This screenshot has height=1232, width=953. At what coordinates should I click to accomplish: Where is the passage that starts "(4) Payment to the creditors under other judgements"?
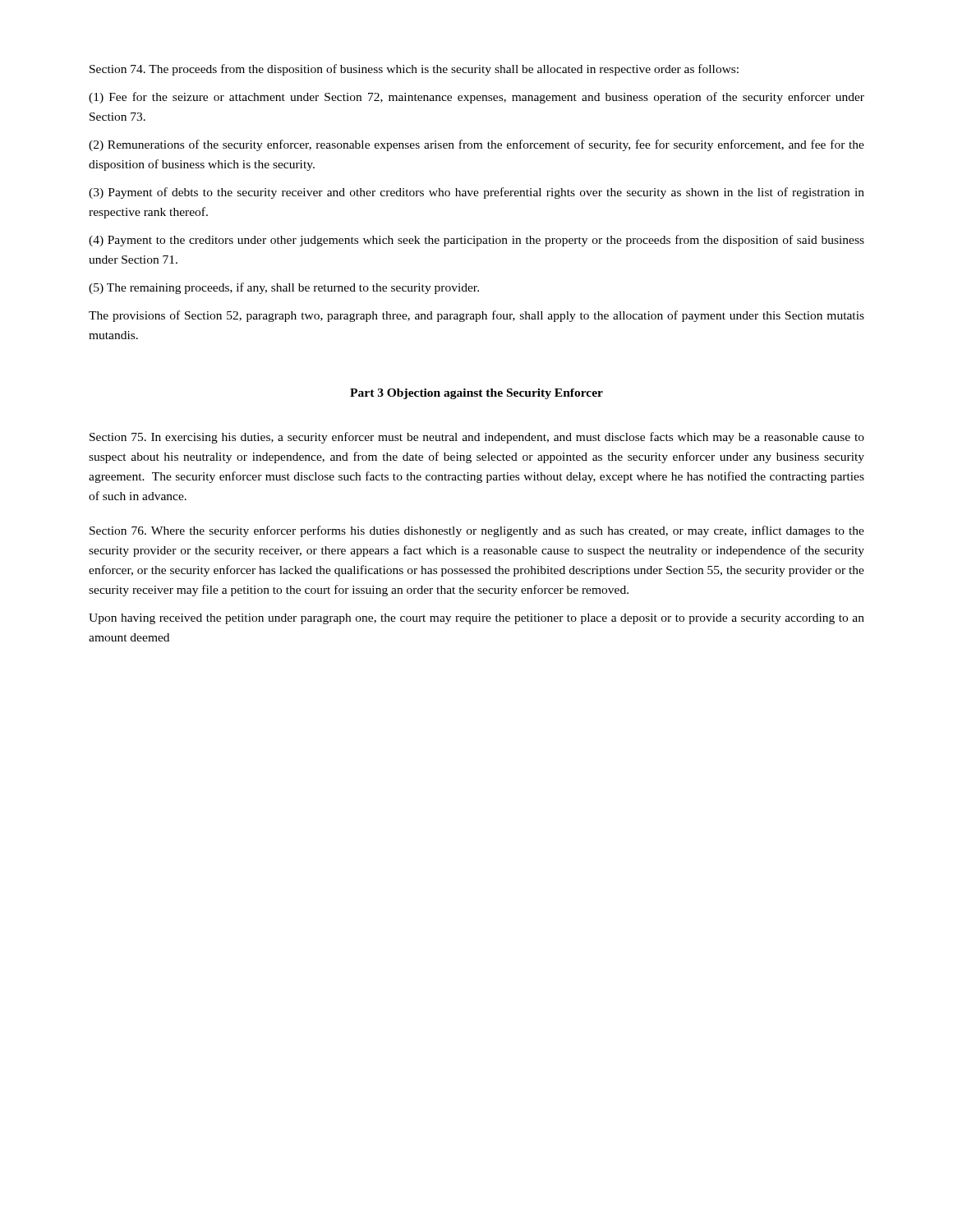[x=476, y=250]
